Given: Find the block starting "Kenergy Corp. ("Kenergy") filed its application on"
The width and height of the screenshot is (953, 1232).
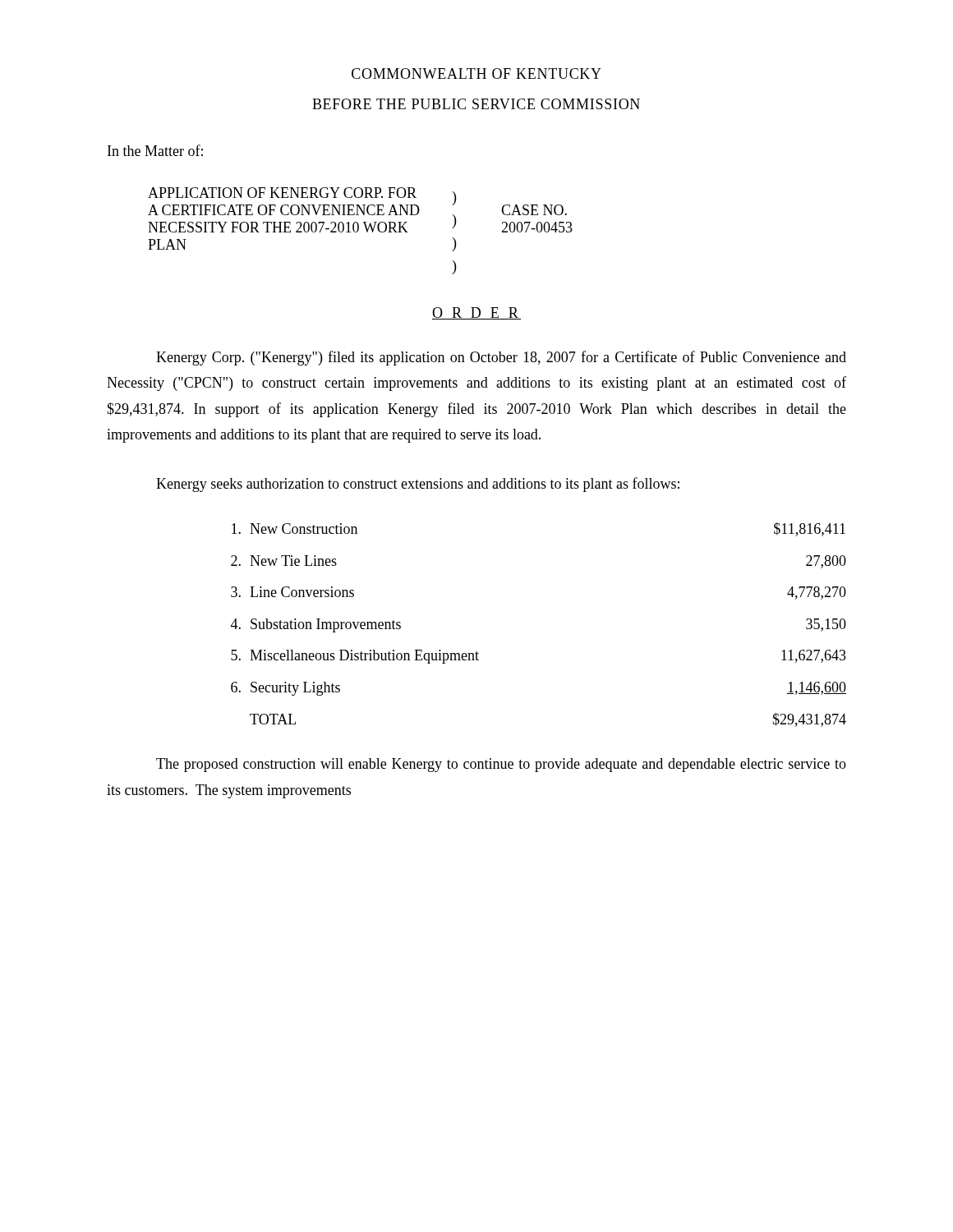Looking at the screenshot, I should [476, 396].
